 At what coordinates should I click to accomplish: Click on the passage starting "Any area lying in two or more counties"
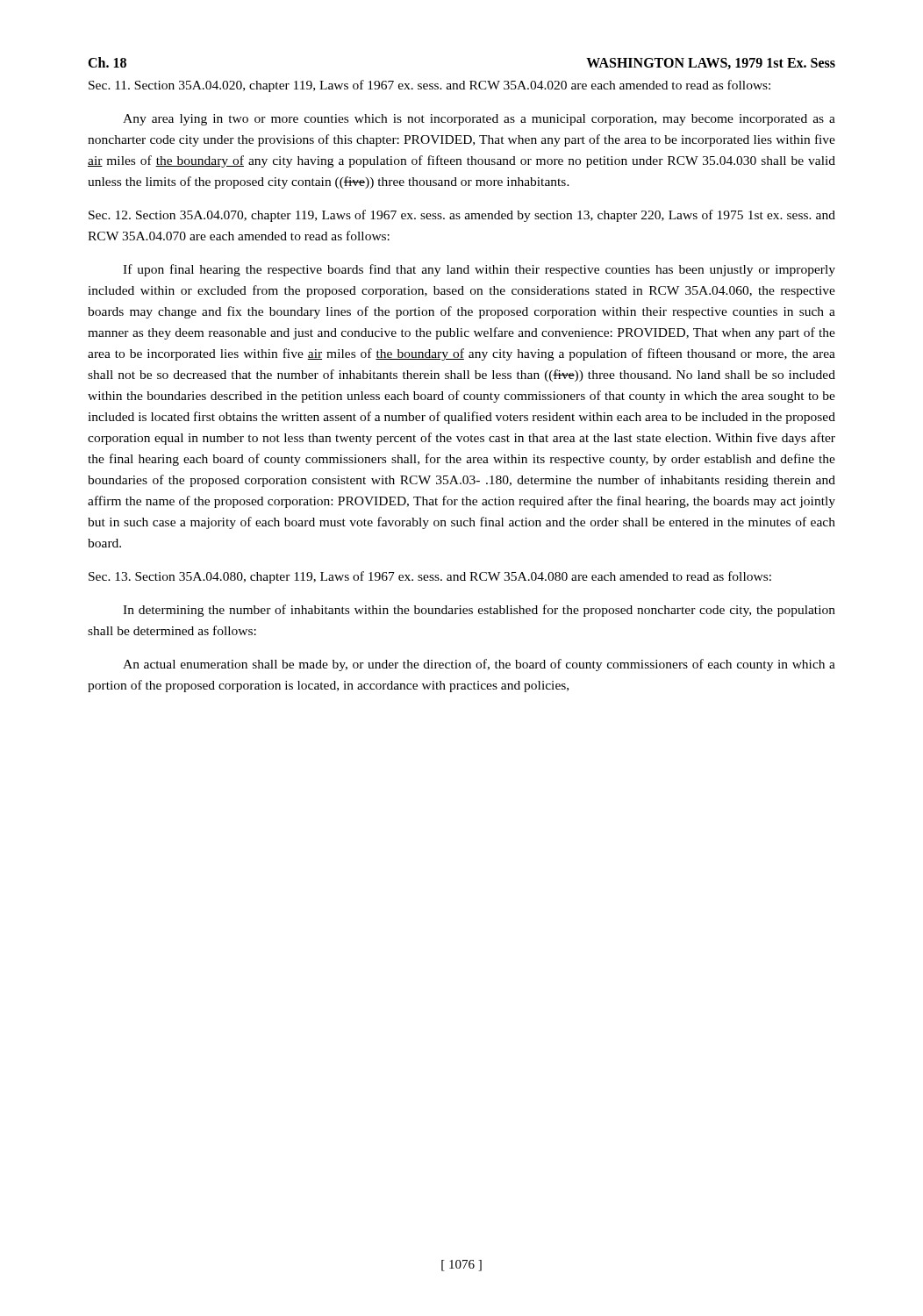(x=462, y=150)
